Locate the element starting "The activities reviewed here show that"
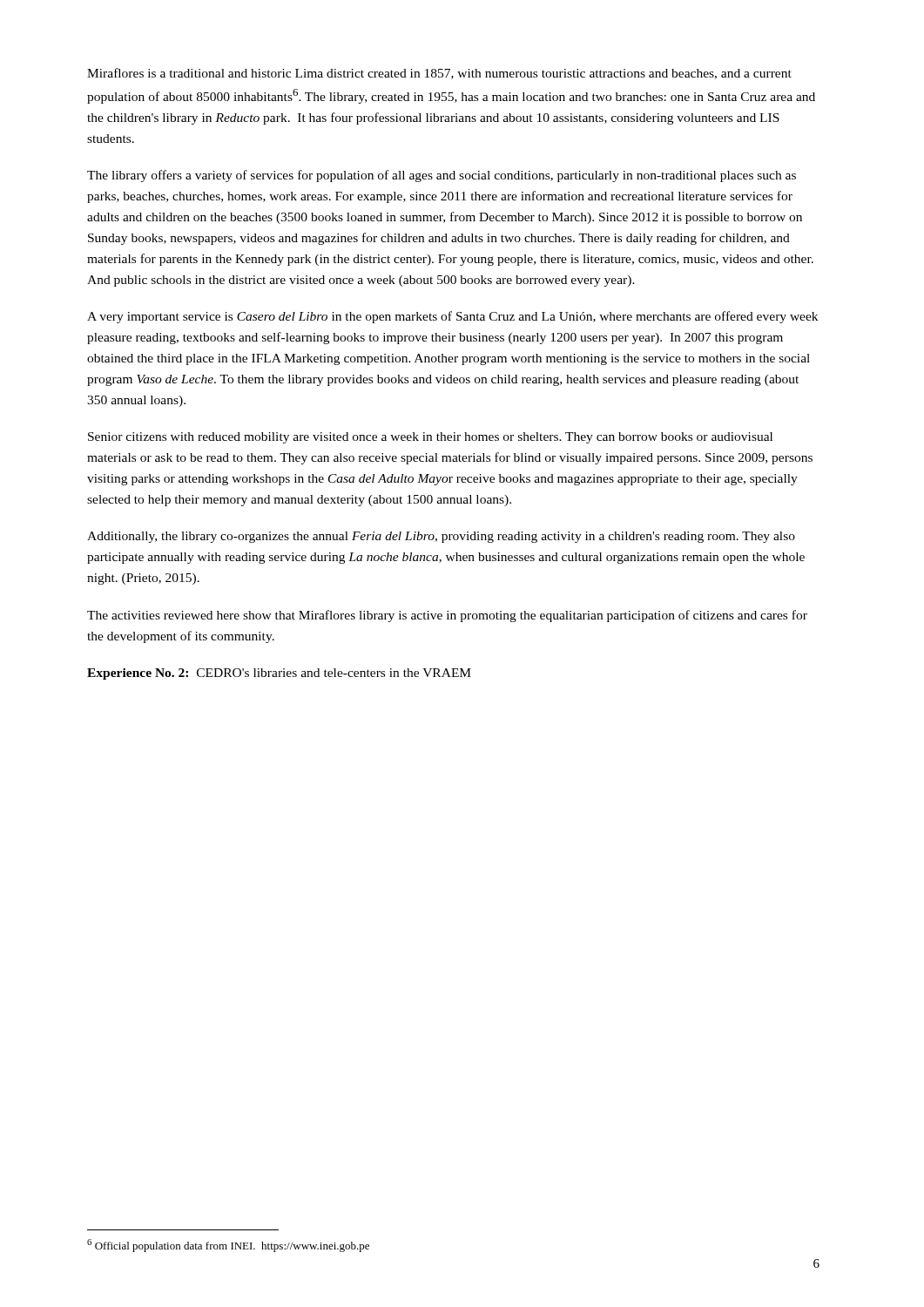Viewport: 924px width, 1307px height. [447, 625]
